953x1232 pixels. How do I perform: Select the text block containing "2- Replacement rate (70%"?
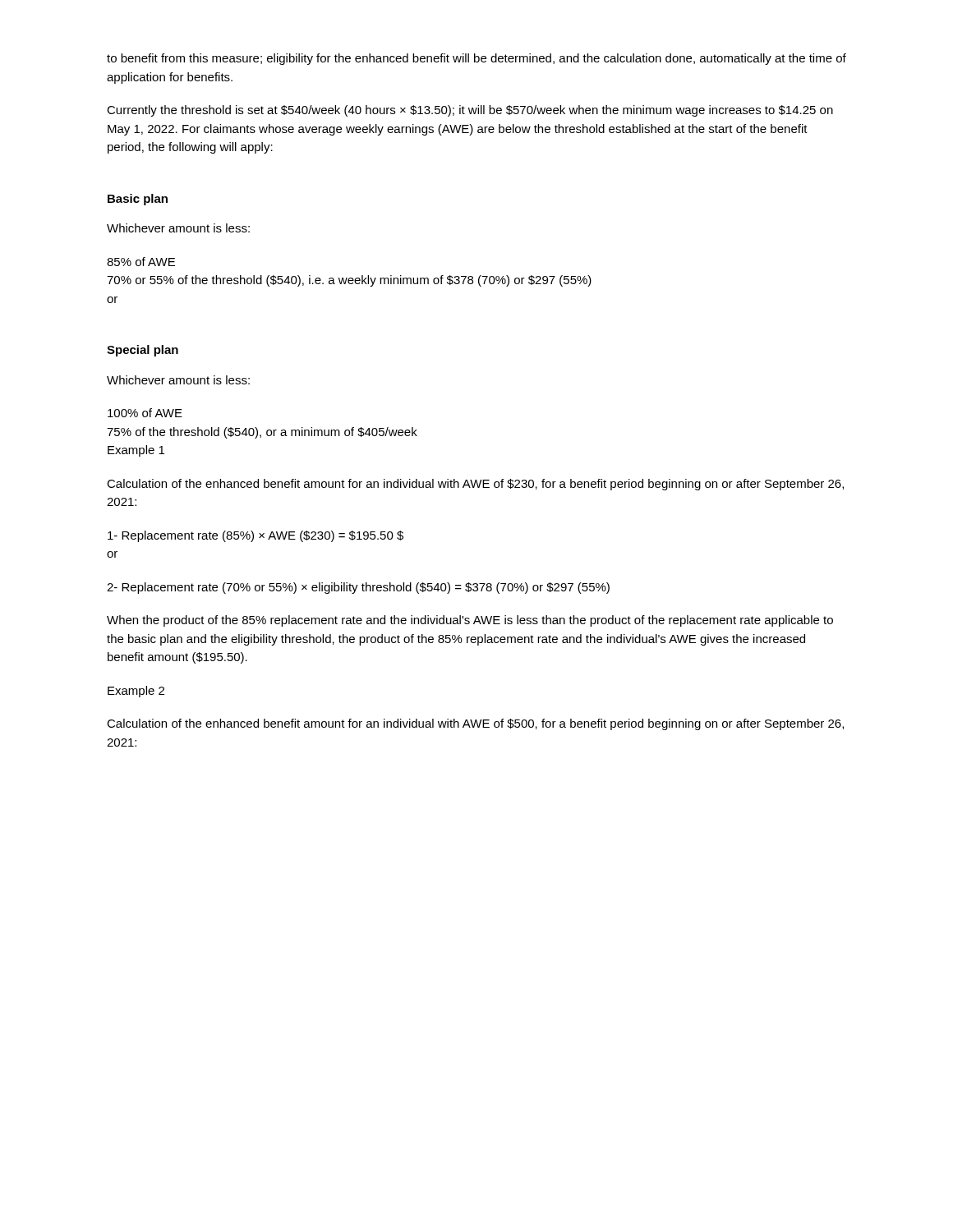pyautogui.click(x=359, y=586)
